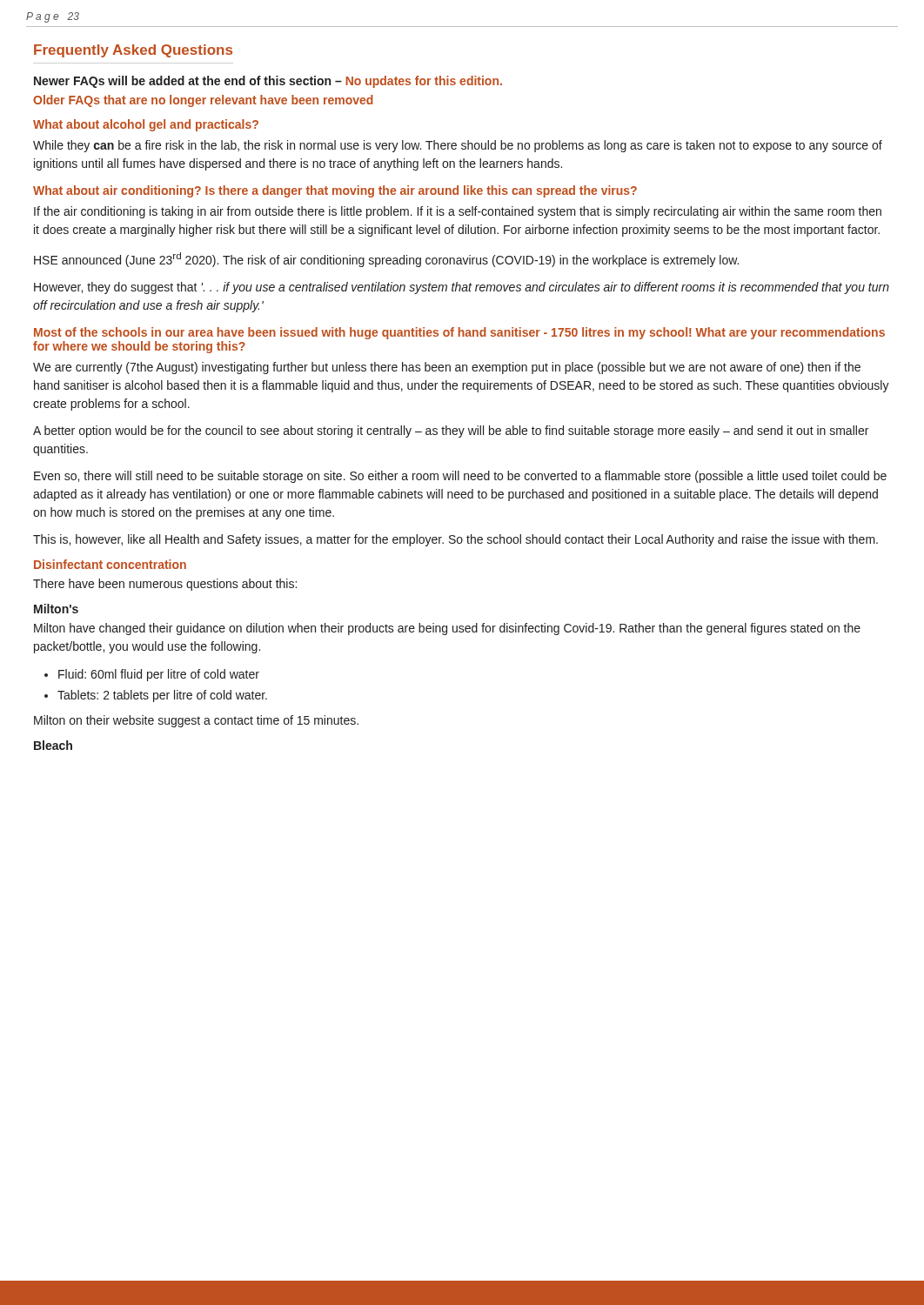Select the passage starting "Disinfectant concentration"
The width and height of the screenshot is (924, 1305).
110,564
